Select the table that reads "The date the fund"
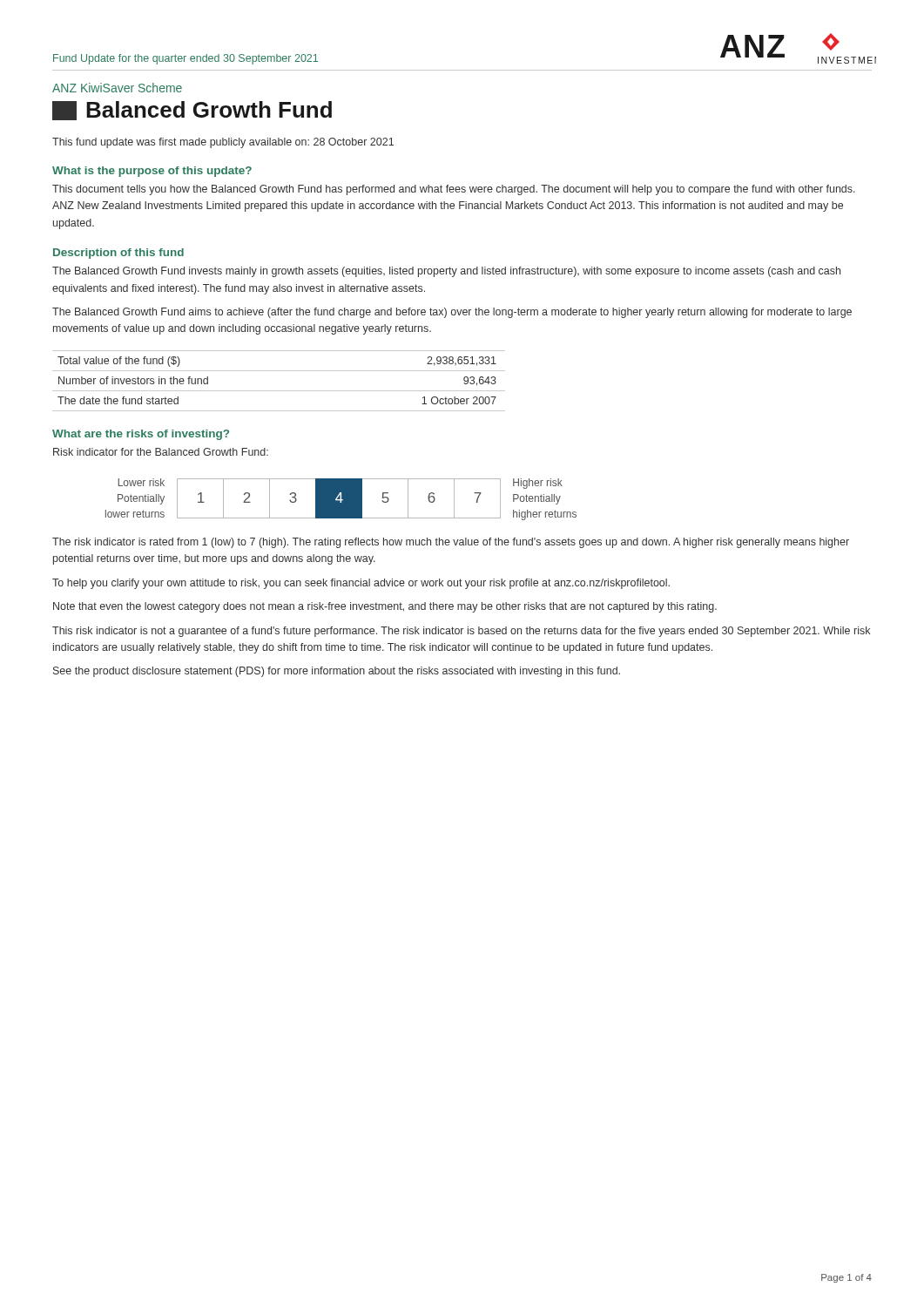The image size is (924, 1307). [x=462, y=380]
